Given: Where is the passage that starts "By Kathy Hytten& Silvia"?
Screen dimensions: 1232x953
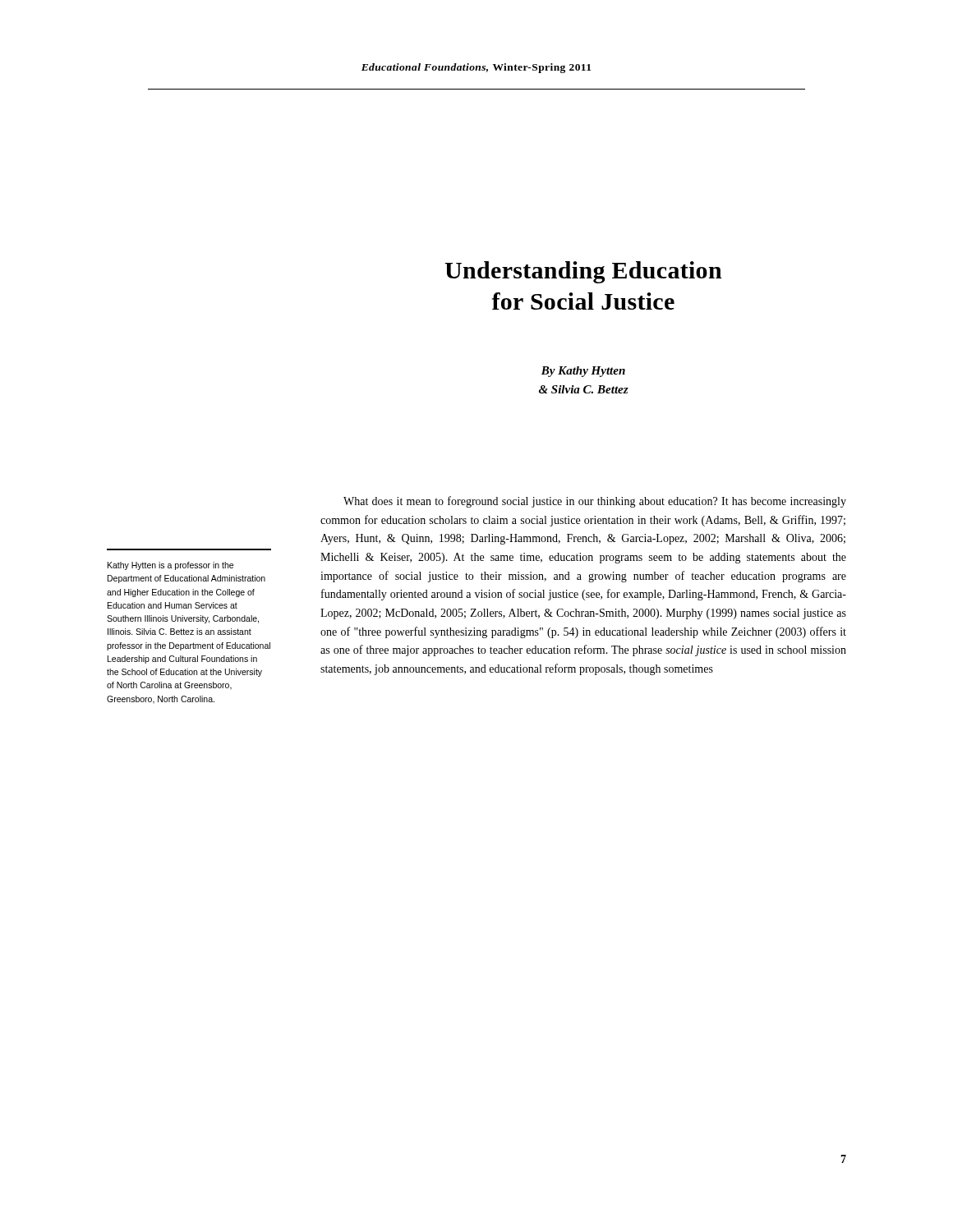Looking at the screenshot, I should pyautogui.click(x=583, y=380).
